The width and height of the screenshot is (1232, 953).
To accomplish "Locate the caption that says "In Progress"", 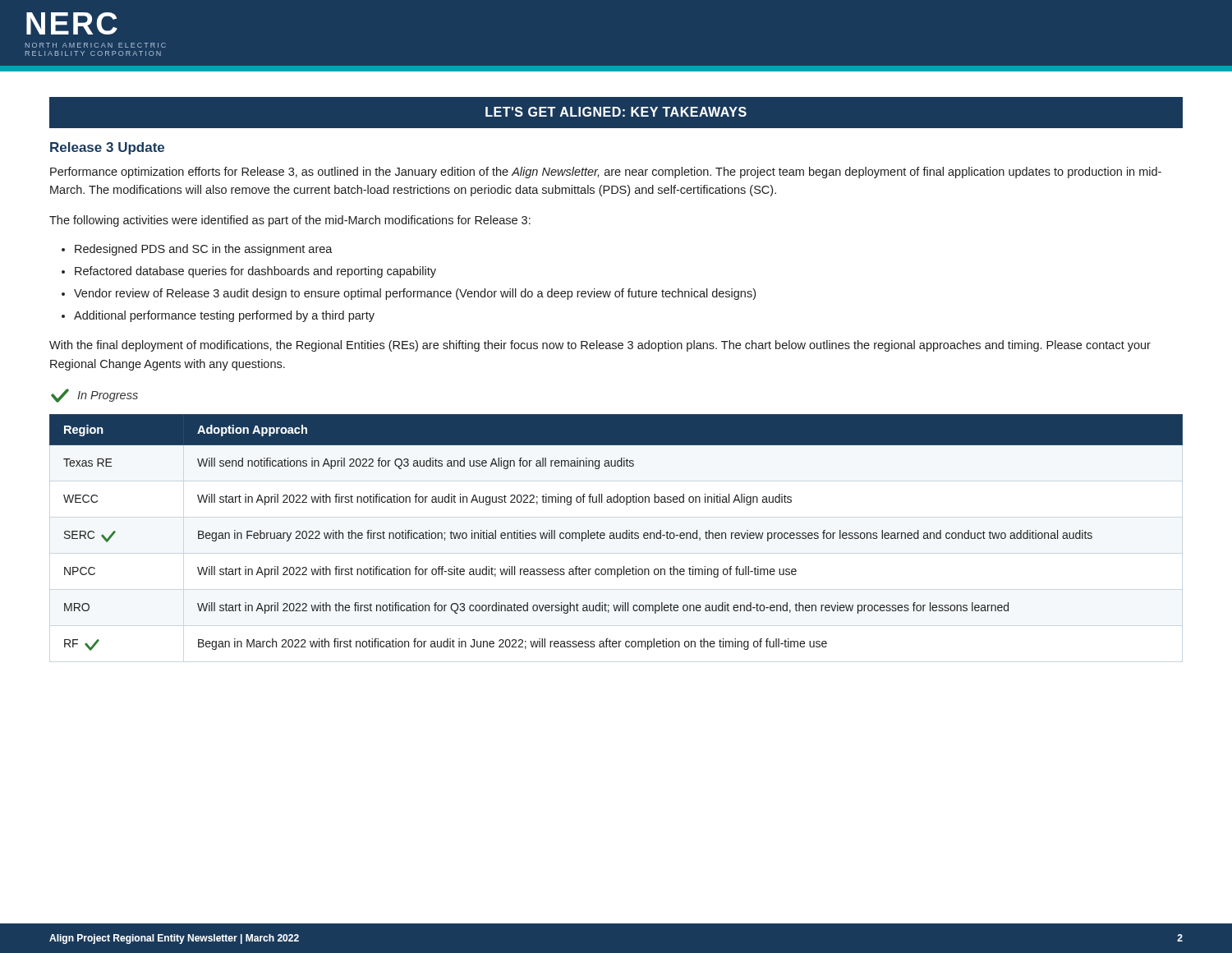I will (x=94, y=395).
